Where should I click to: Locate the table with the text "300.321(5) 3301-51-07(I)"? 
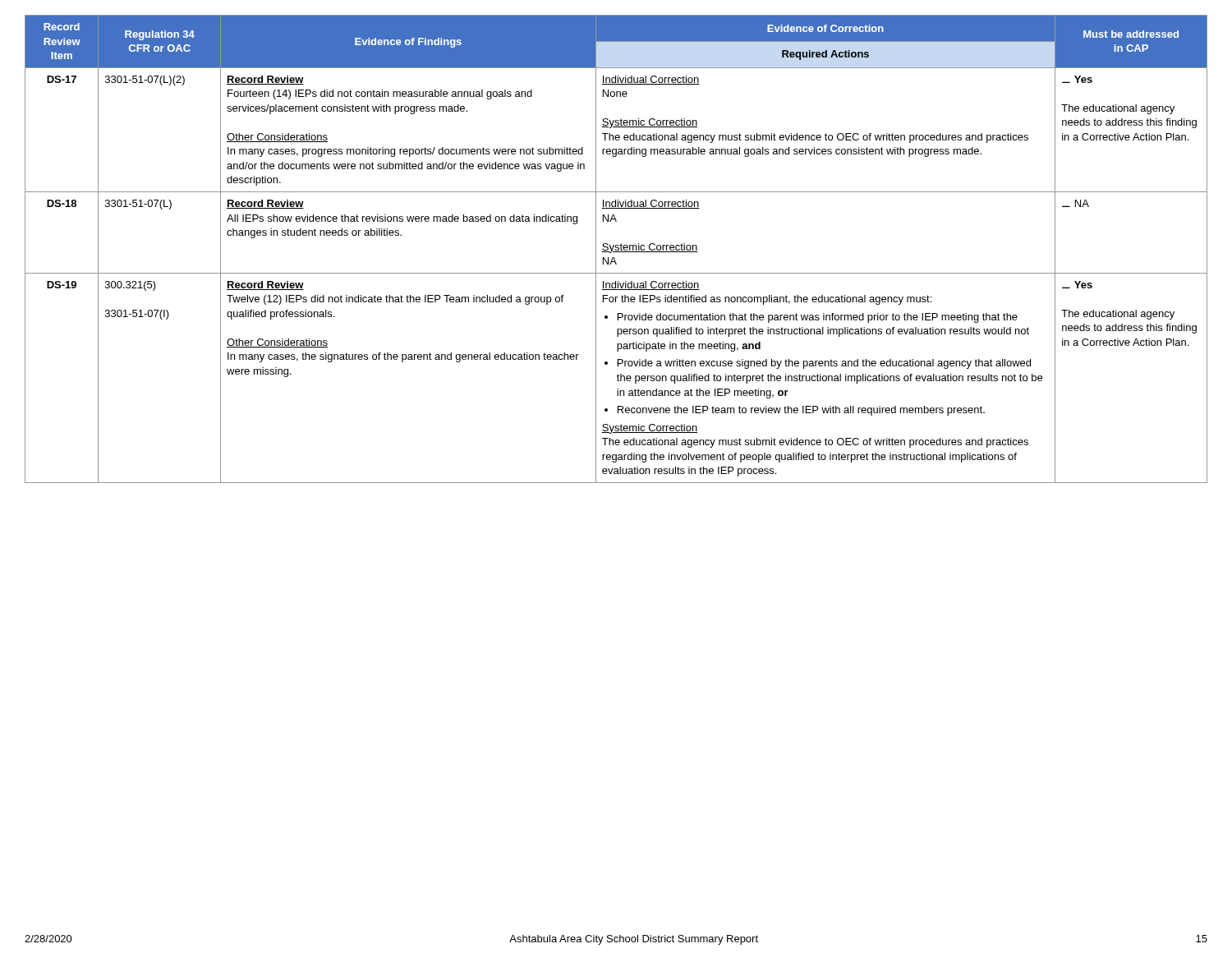click(616, 249)
